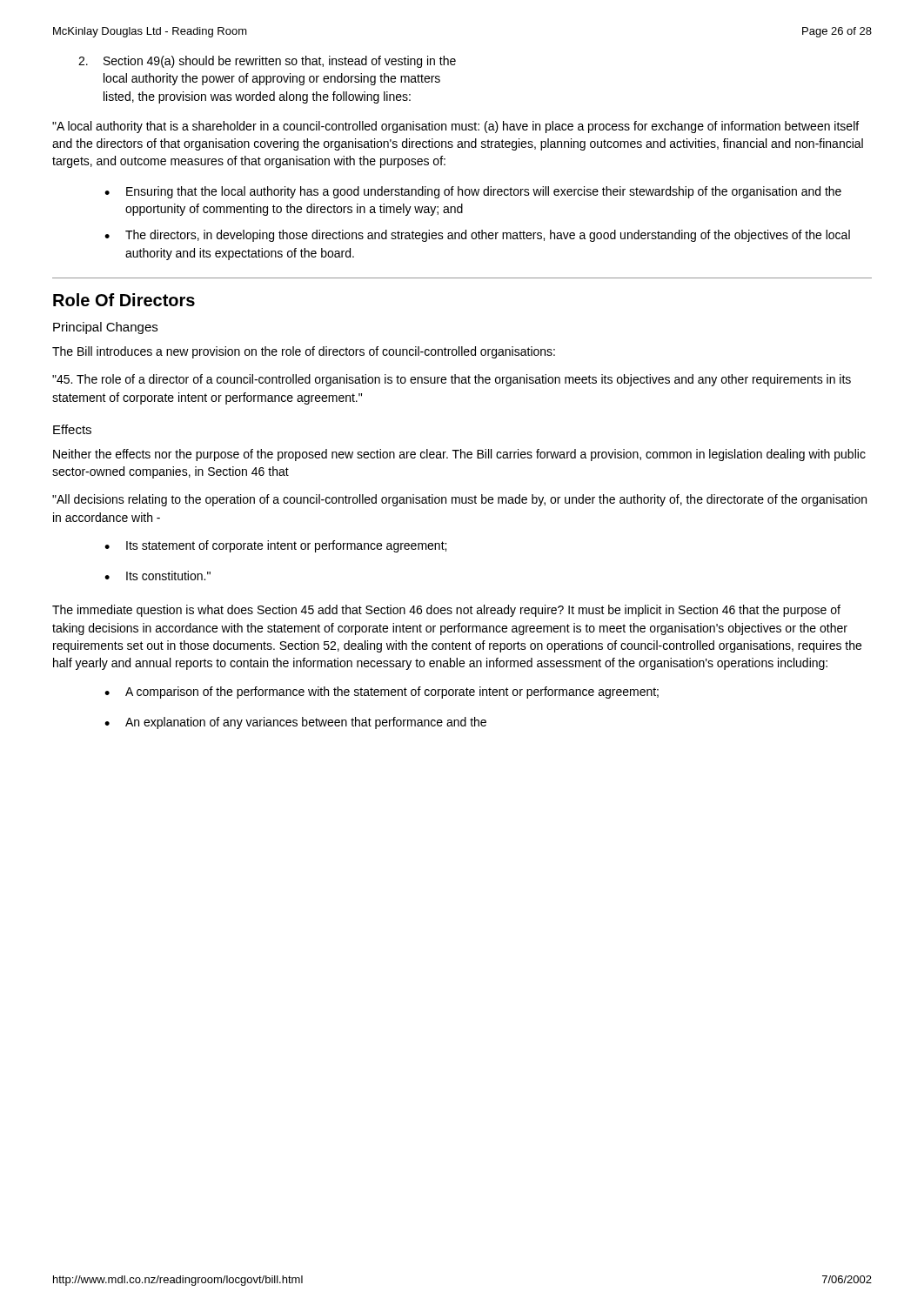This screenshot has height=1305, width=924.
Task: Select the region starting ""A local authority that is"
Action: tap(458, 144)
